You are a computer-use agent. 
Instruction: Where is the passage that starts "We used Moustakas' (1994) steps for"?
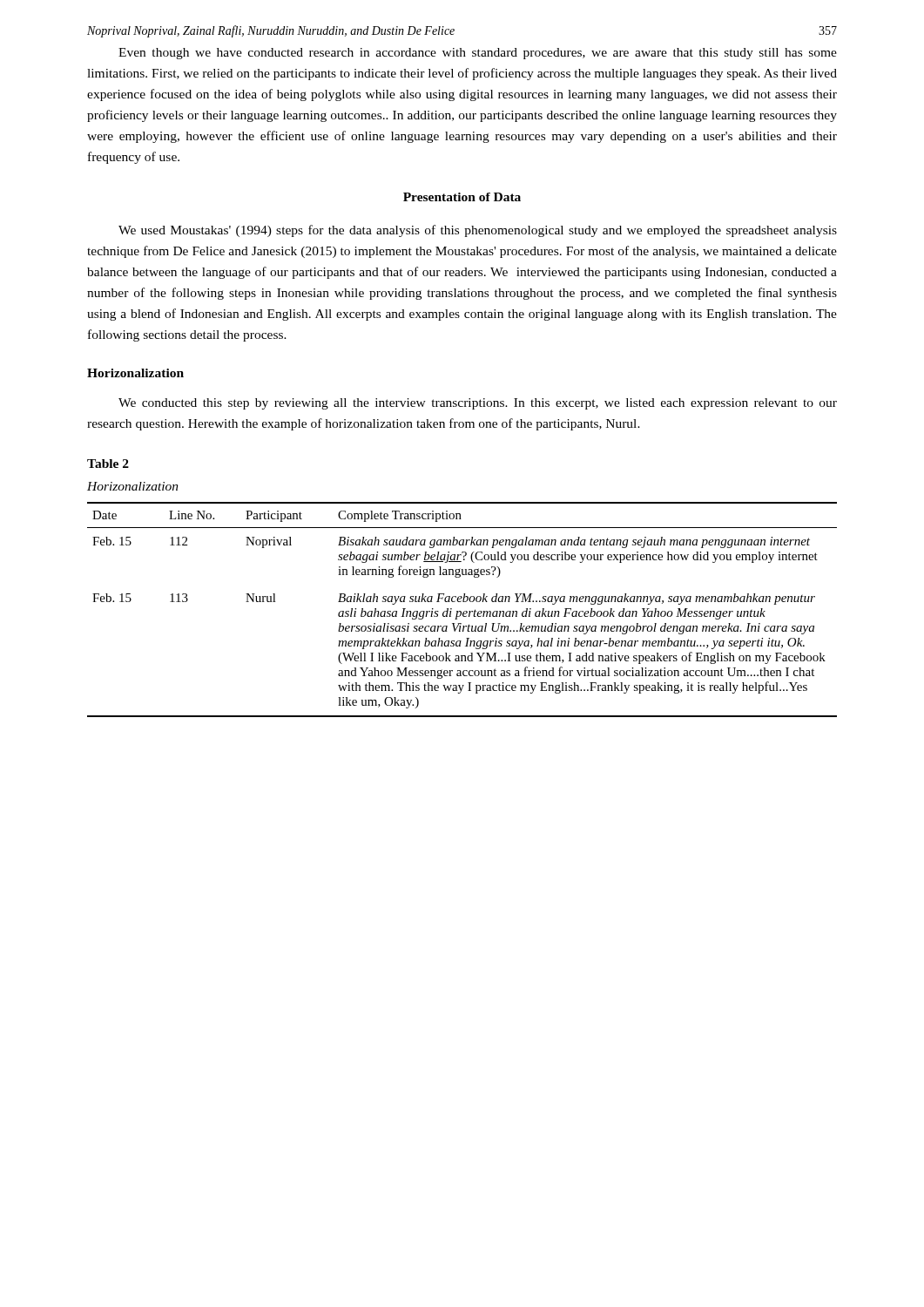pyautogui.click(x=462, y=282)
